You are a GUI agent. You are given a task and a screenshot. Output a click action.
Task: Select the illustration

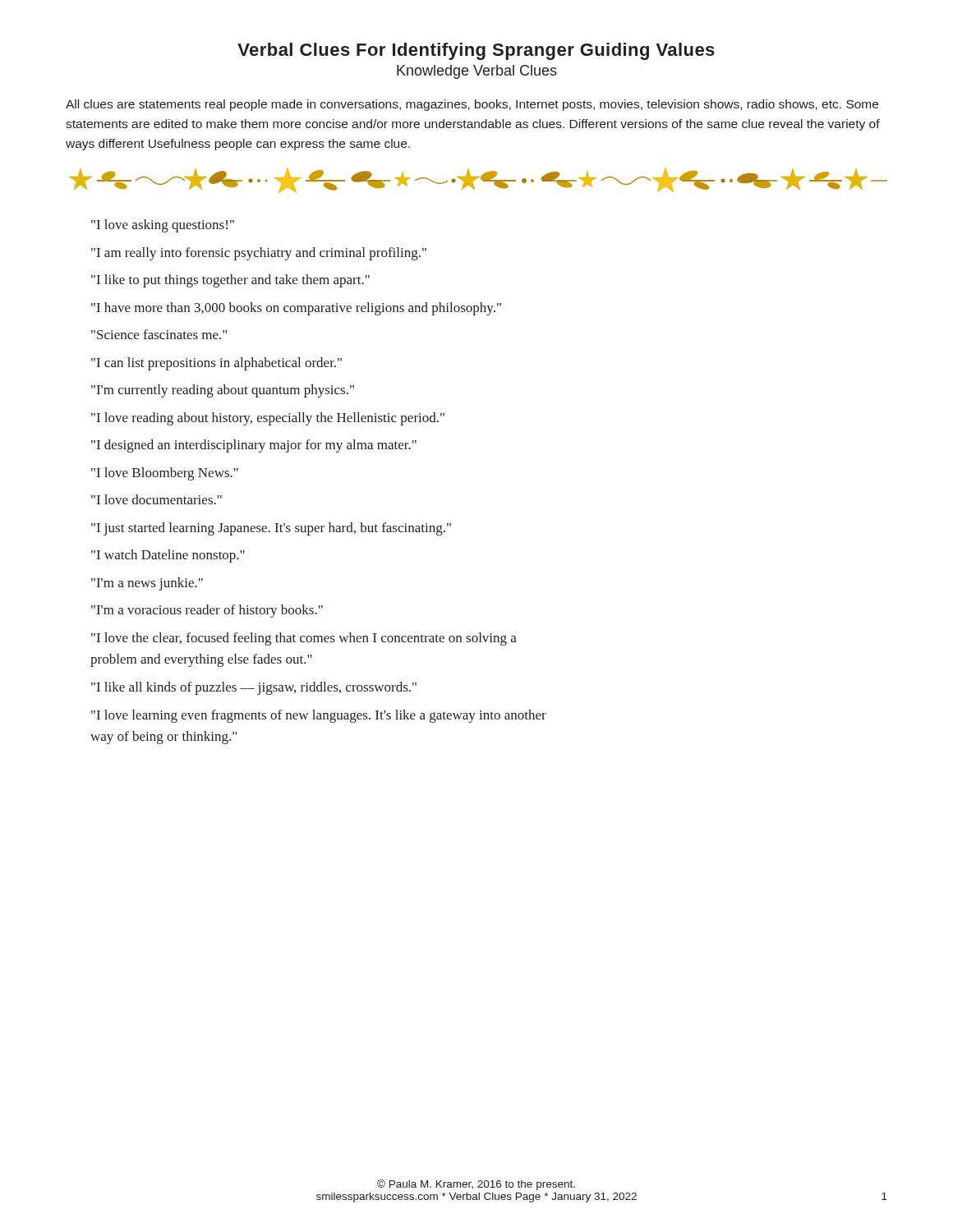point(476,181)
